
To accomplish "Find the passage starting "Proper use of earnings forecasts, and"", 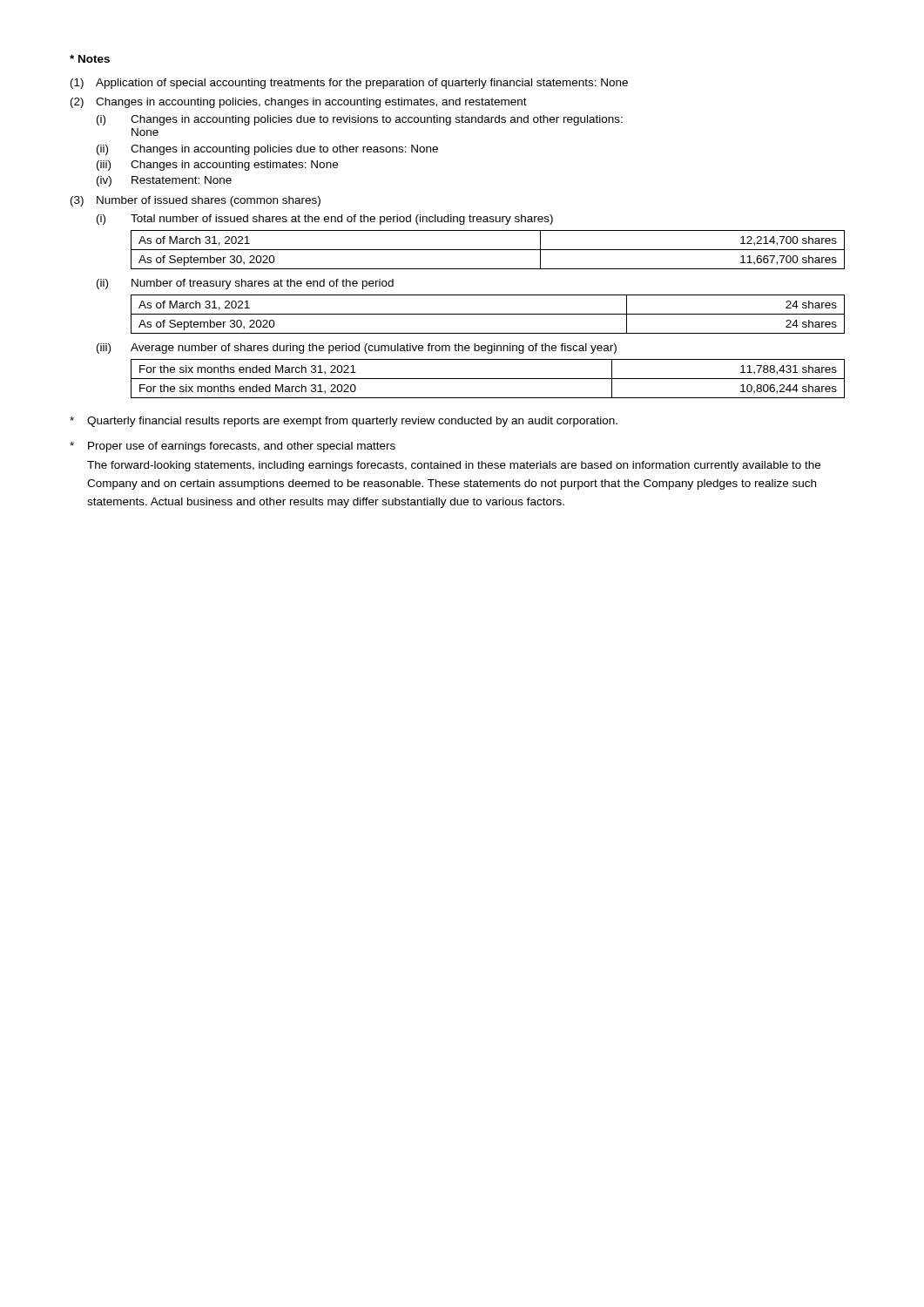I will click(233, 446).
